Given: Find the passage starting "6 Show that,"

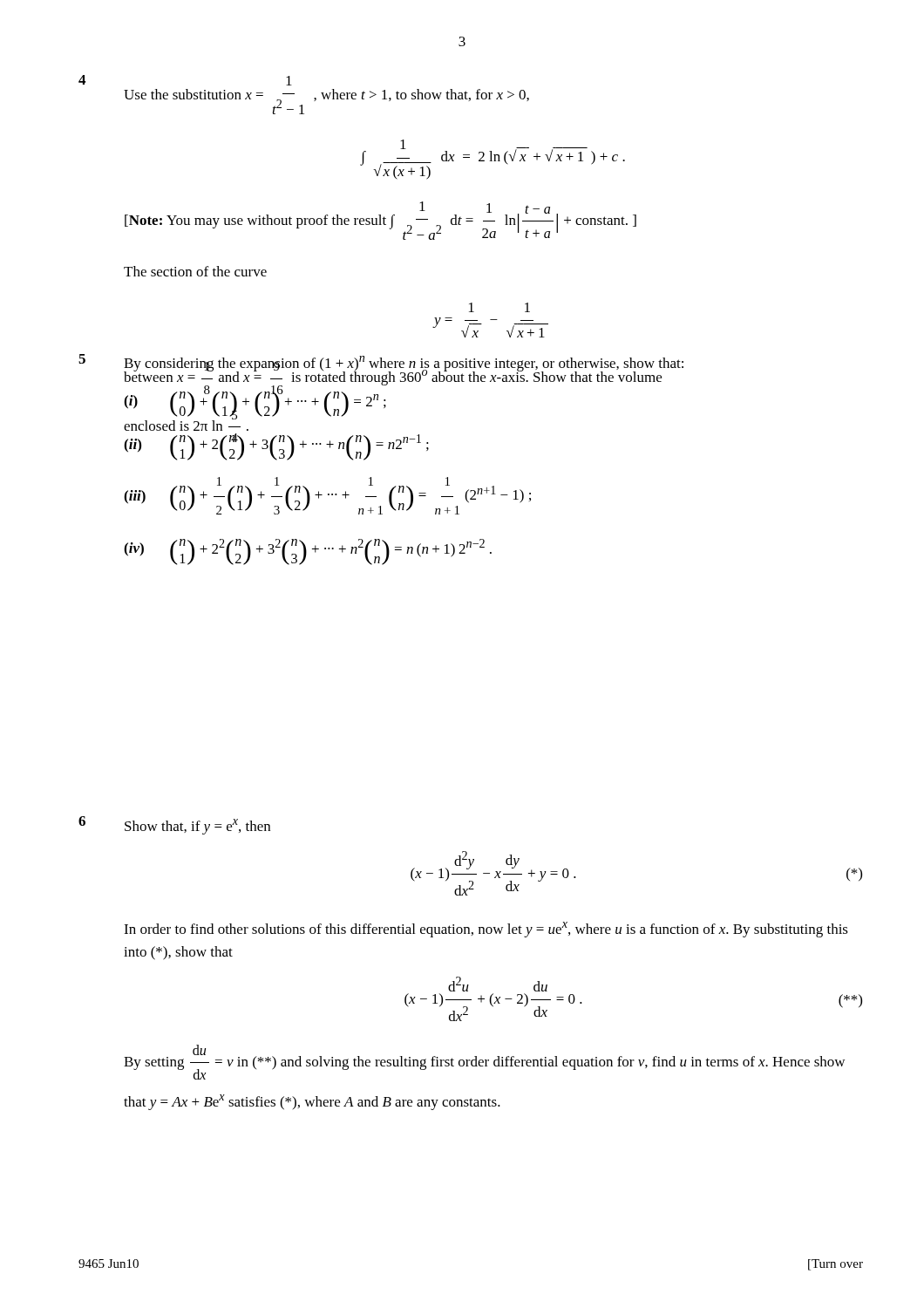Looking at the screenshot, I should pyautogui.click(x=174, y=825).
